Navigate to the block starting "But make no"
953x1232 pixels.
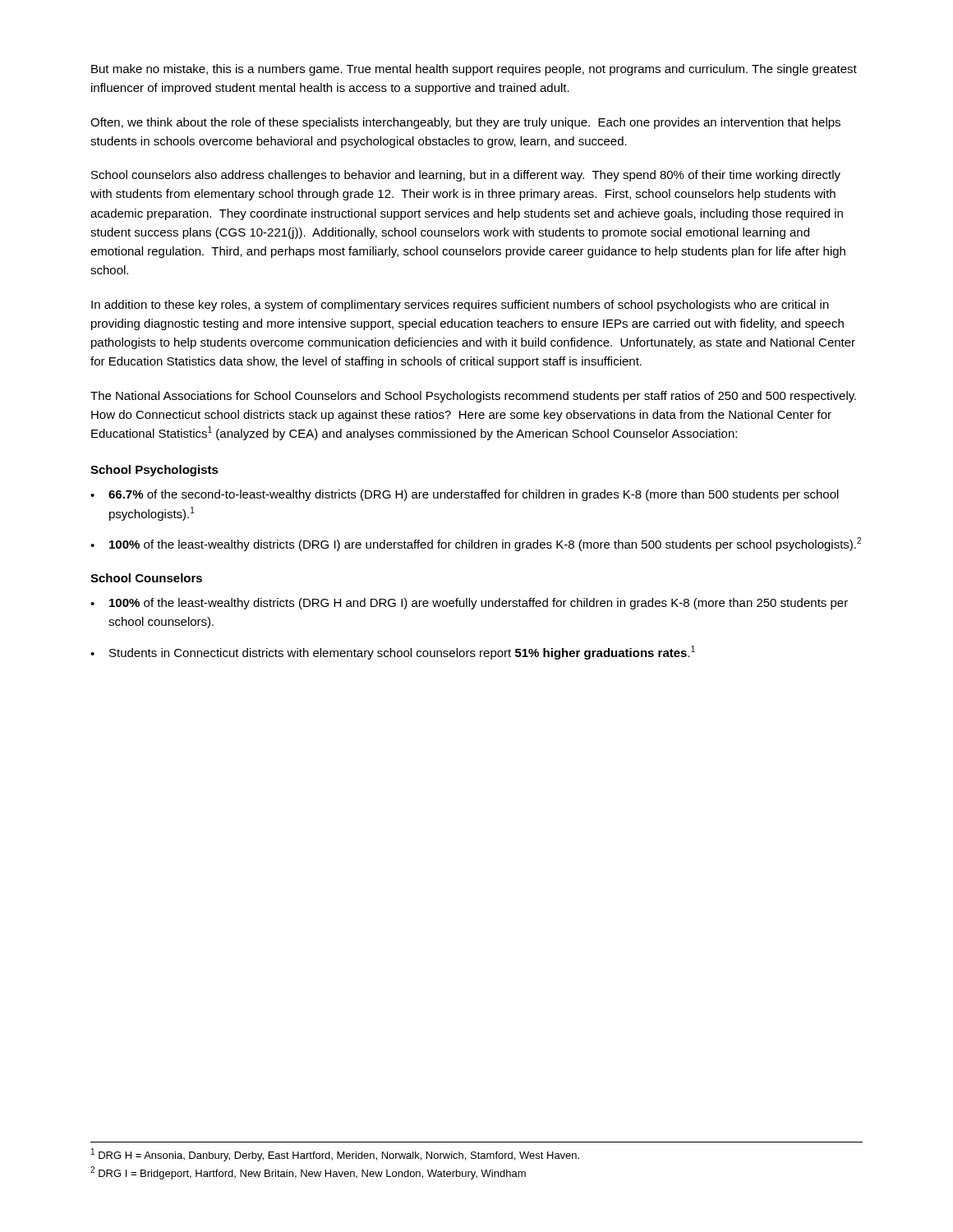tap(473, 78)
